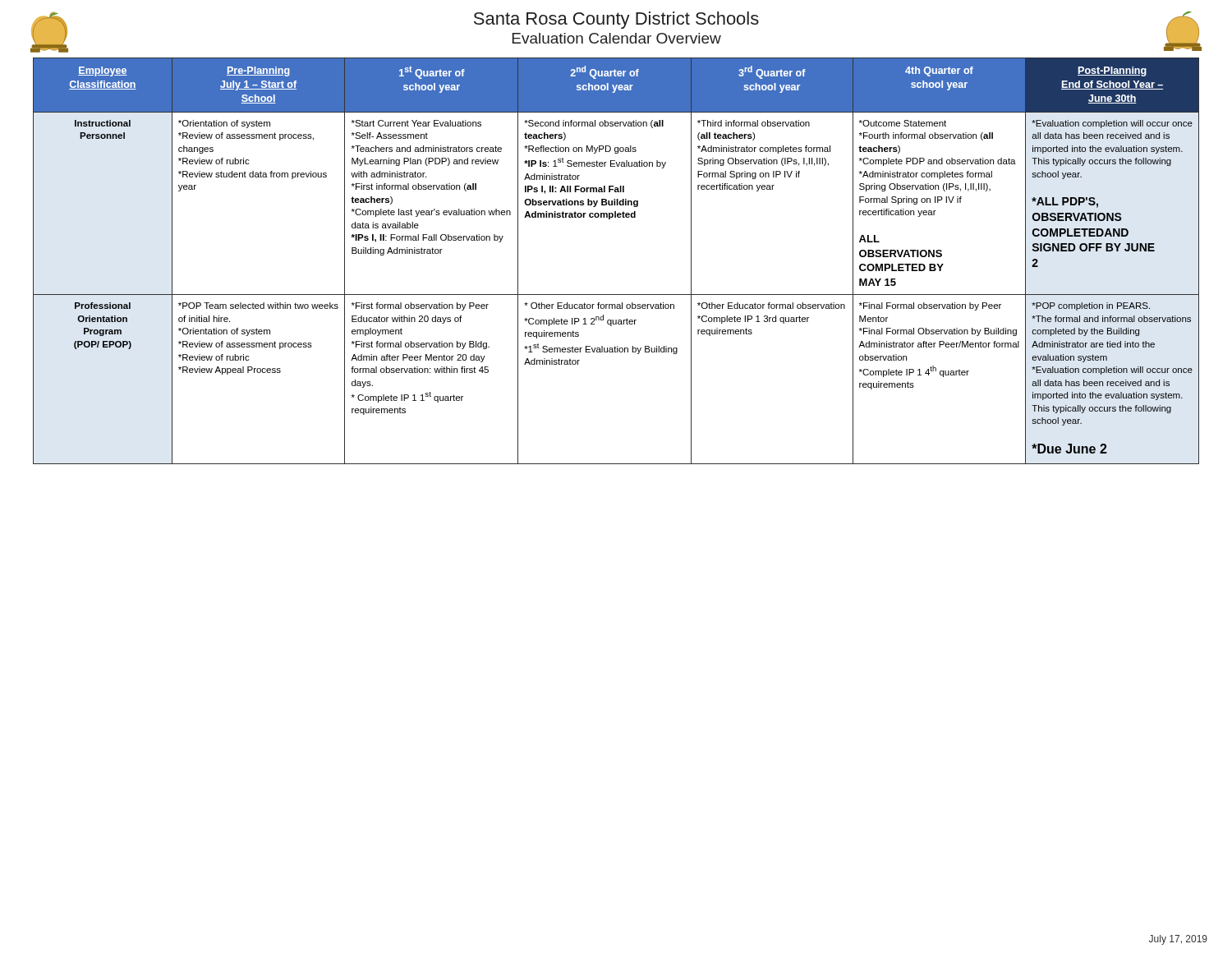Find the table that mentions "1 st Quarter of school"
Image resolution: width=1232 pixels, height=953 pixels.
(x=616, y=261)
